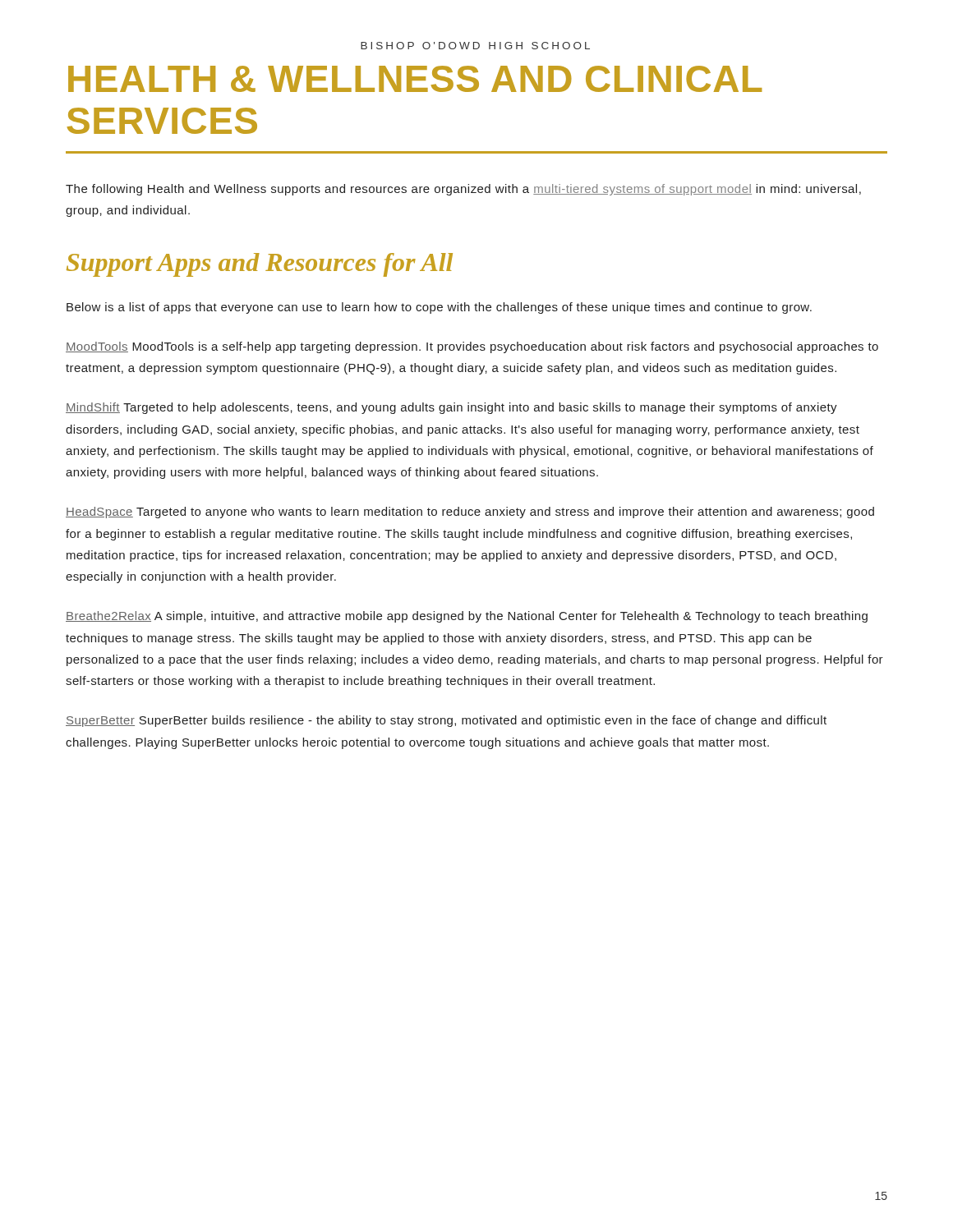Find the text block starting "SuperBetter SuperBetter builds resilience -"
953x1232 pixels.
[x=446, y=731]
